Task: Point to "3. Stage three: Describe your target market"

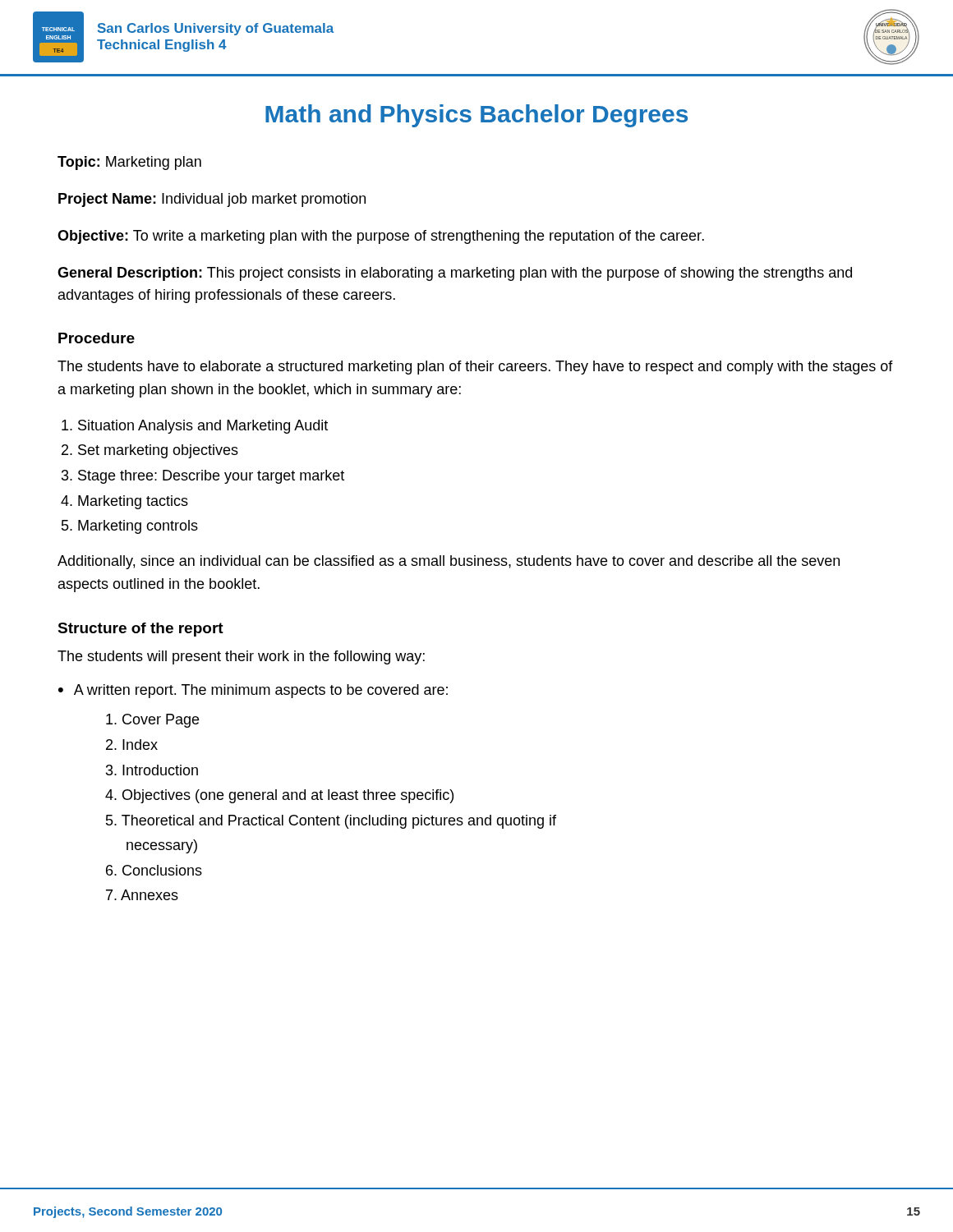Action: click(x=203, y=475)
